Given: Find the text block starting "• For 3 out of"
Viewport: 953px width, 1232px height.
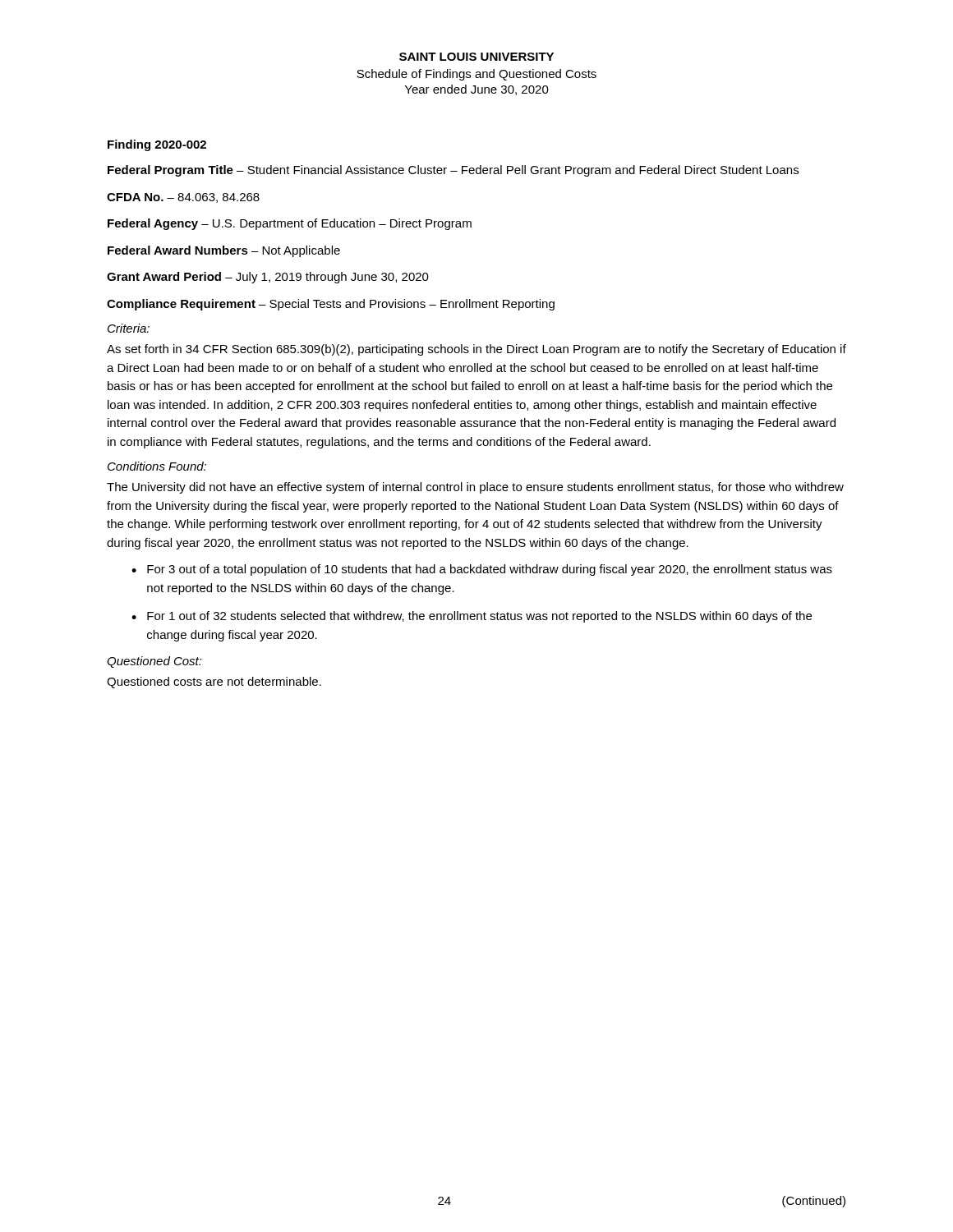Looking at the screenshot, I should coord(489,579).
